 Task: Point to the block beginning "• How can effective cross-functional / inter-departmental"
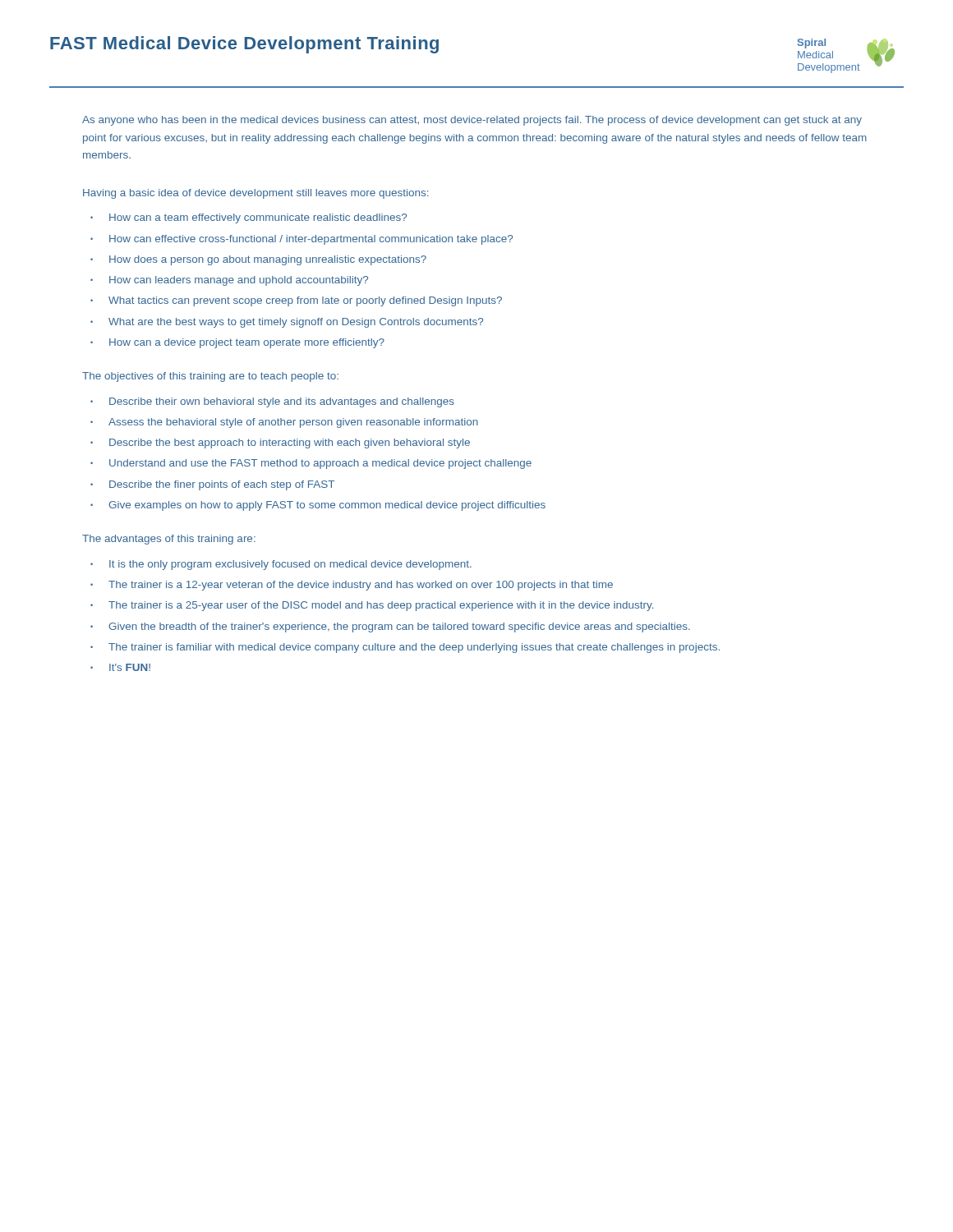coord(481,239)
